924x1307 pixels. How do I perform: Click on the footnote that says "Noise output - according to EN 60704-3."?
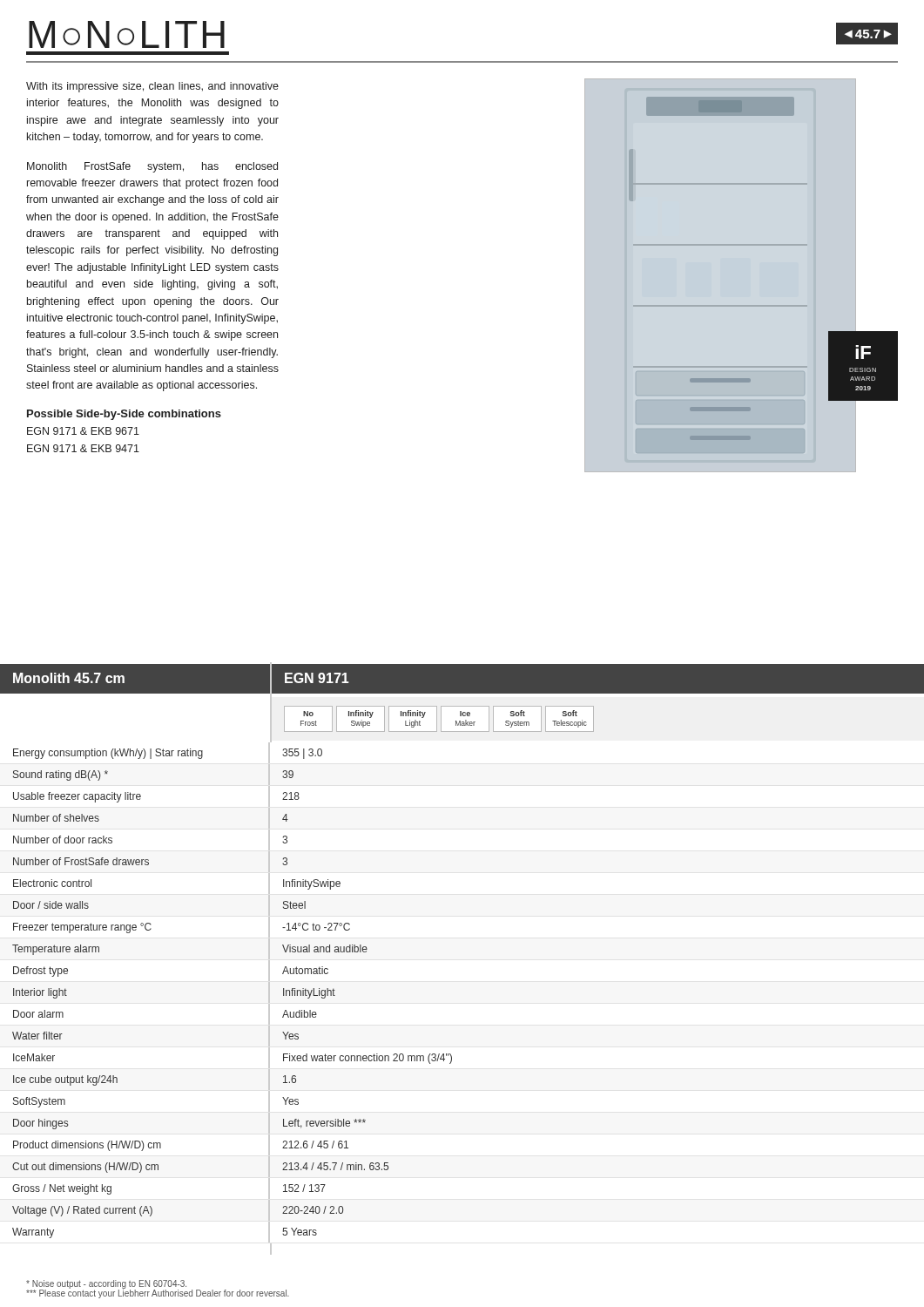point(107,1284)
